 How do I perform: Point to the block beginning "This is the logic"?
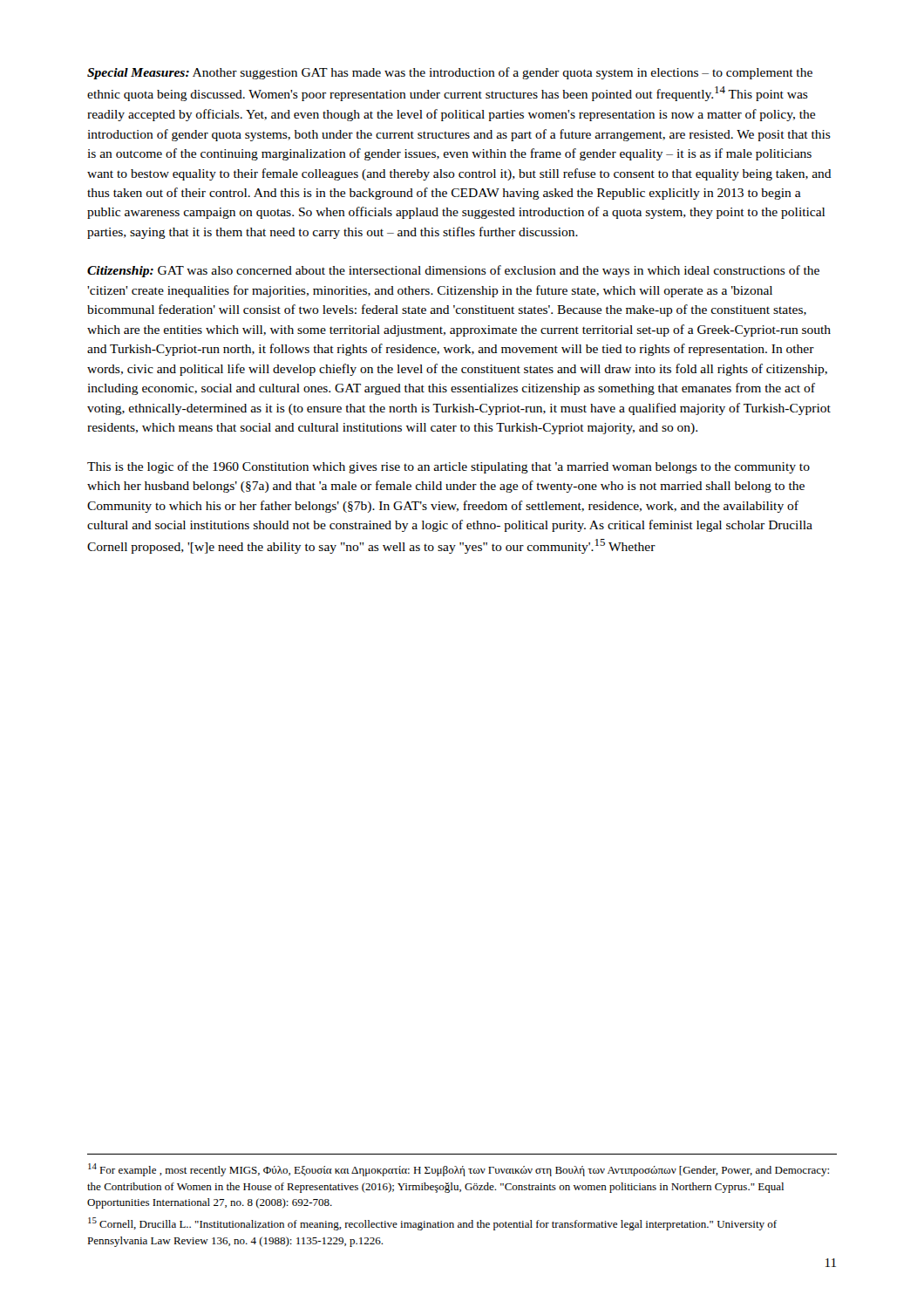point(450,506)
